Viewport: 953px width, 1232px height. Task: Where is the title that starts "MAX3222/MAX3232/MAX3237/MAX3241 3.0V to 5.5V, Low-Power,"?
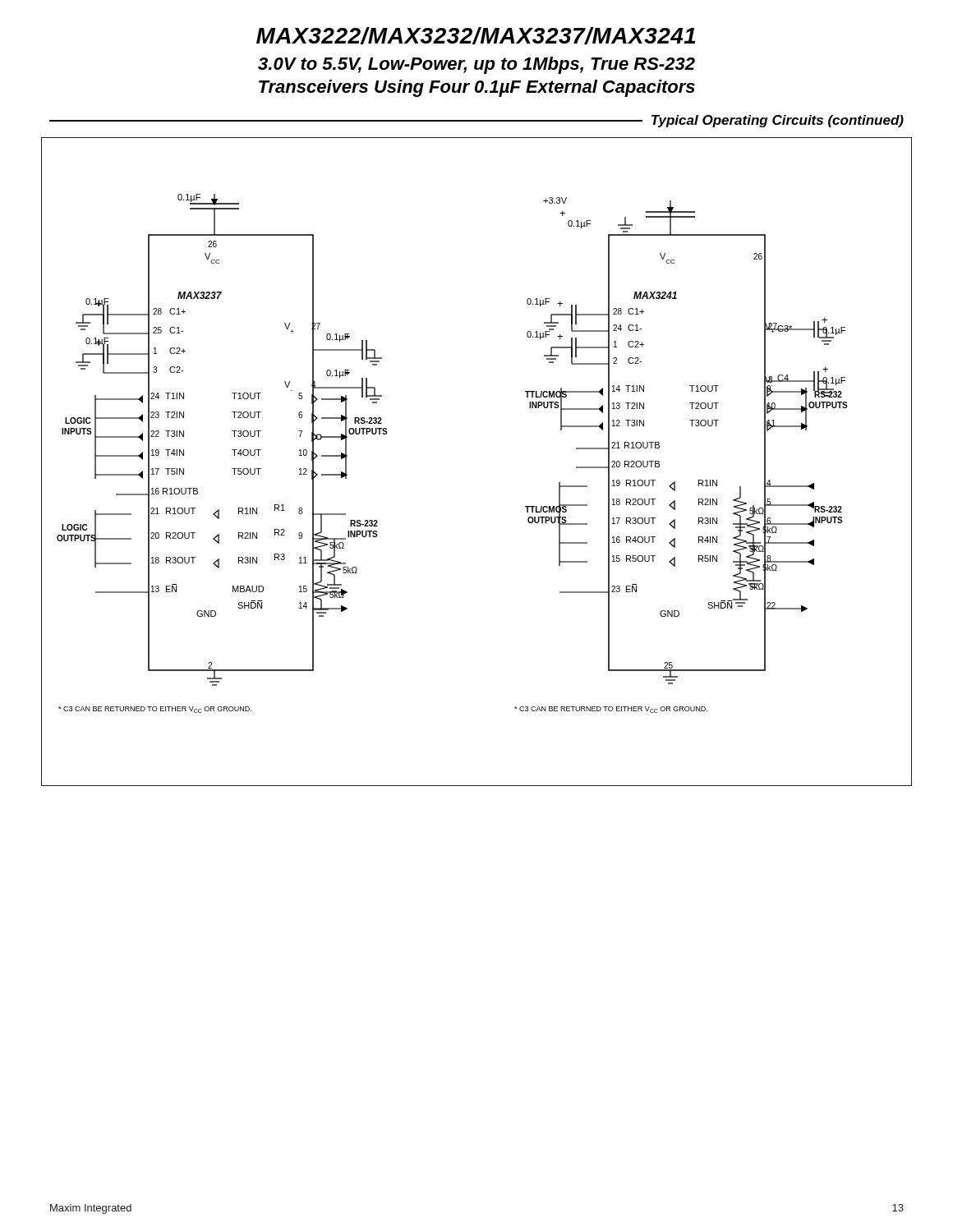coord(476,60)
